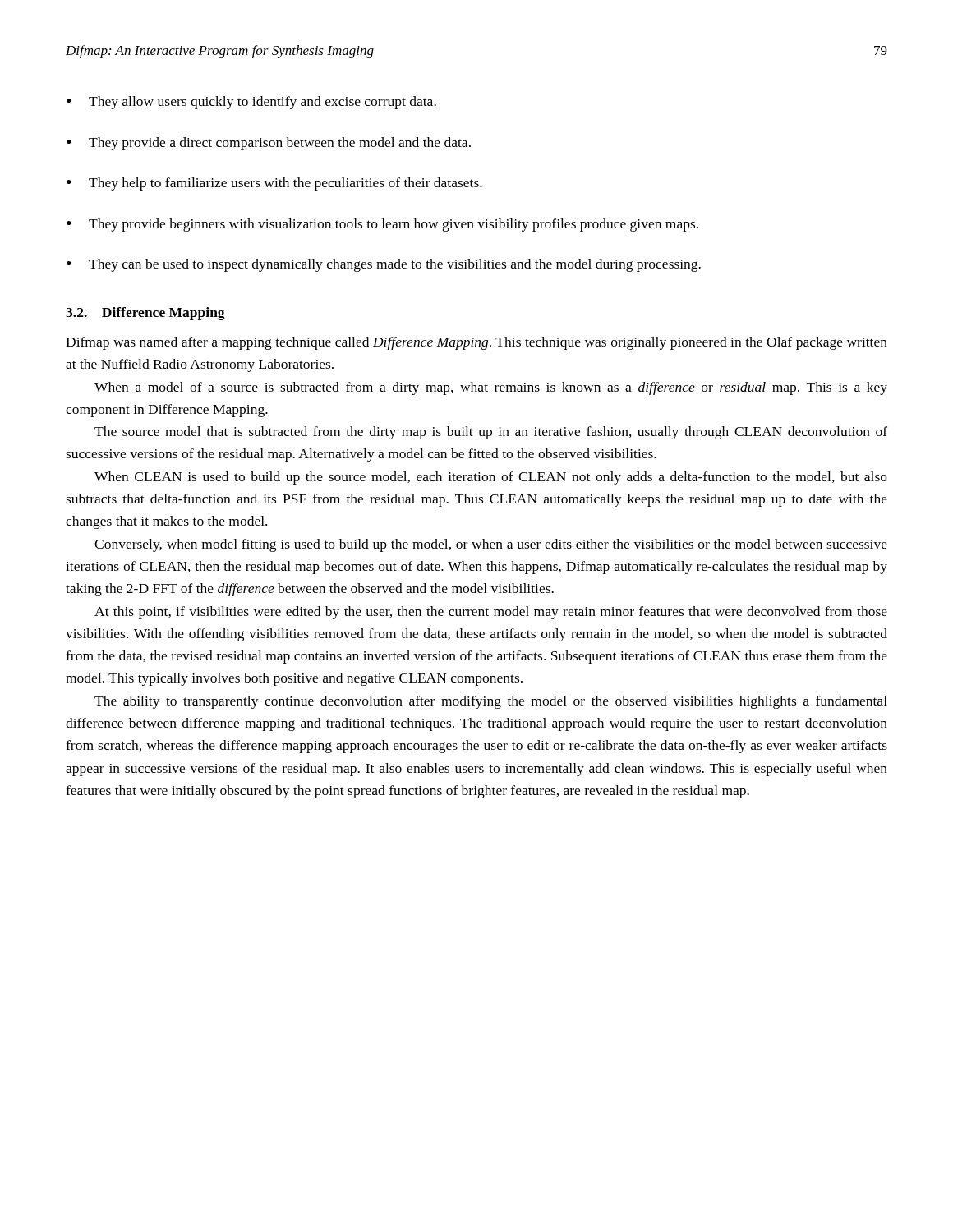Select the list item containing "• They can be used to"
The height and width of the screenshot is (1232, 953).
click(476, 265)
